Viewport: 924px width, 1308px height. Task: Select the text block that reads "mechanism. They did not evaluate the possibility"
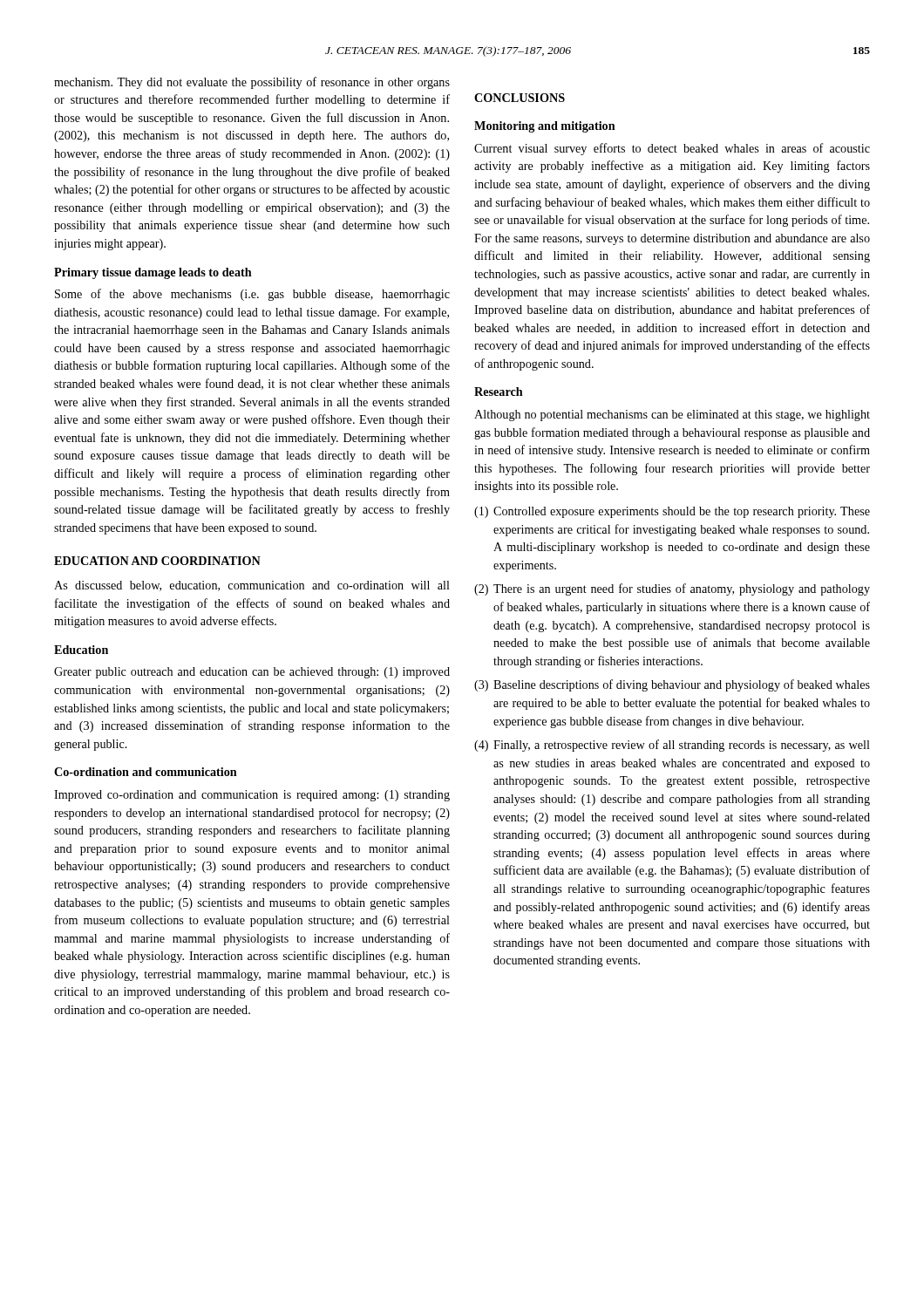click(x=252, y=163)
